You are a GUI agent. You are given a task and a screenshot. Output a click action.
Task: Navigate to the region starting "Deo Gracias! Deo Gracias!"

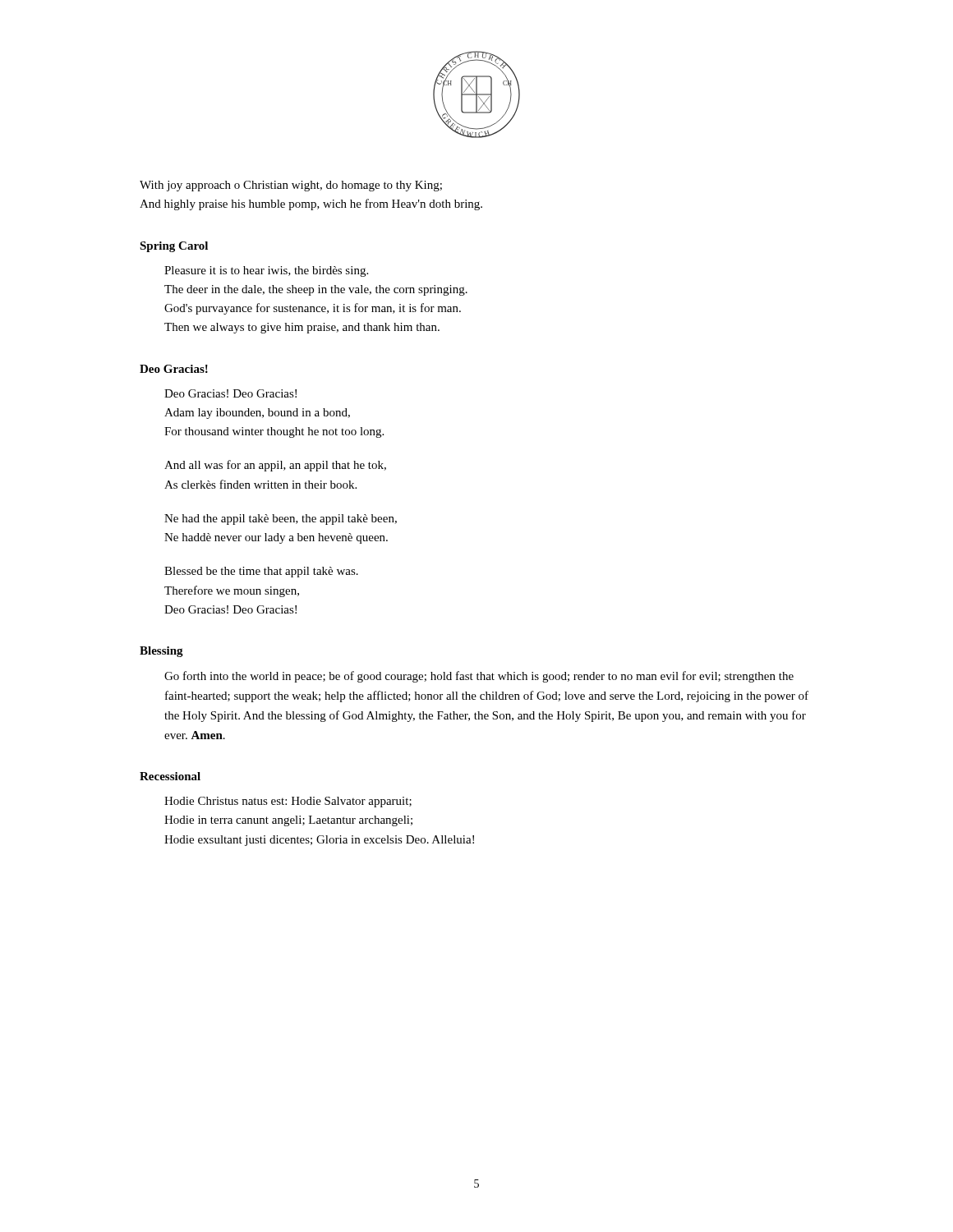pyautogui.click(x=275, y=412)
